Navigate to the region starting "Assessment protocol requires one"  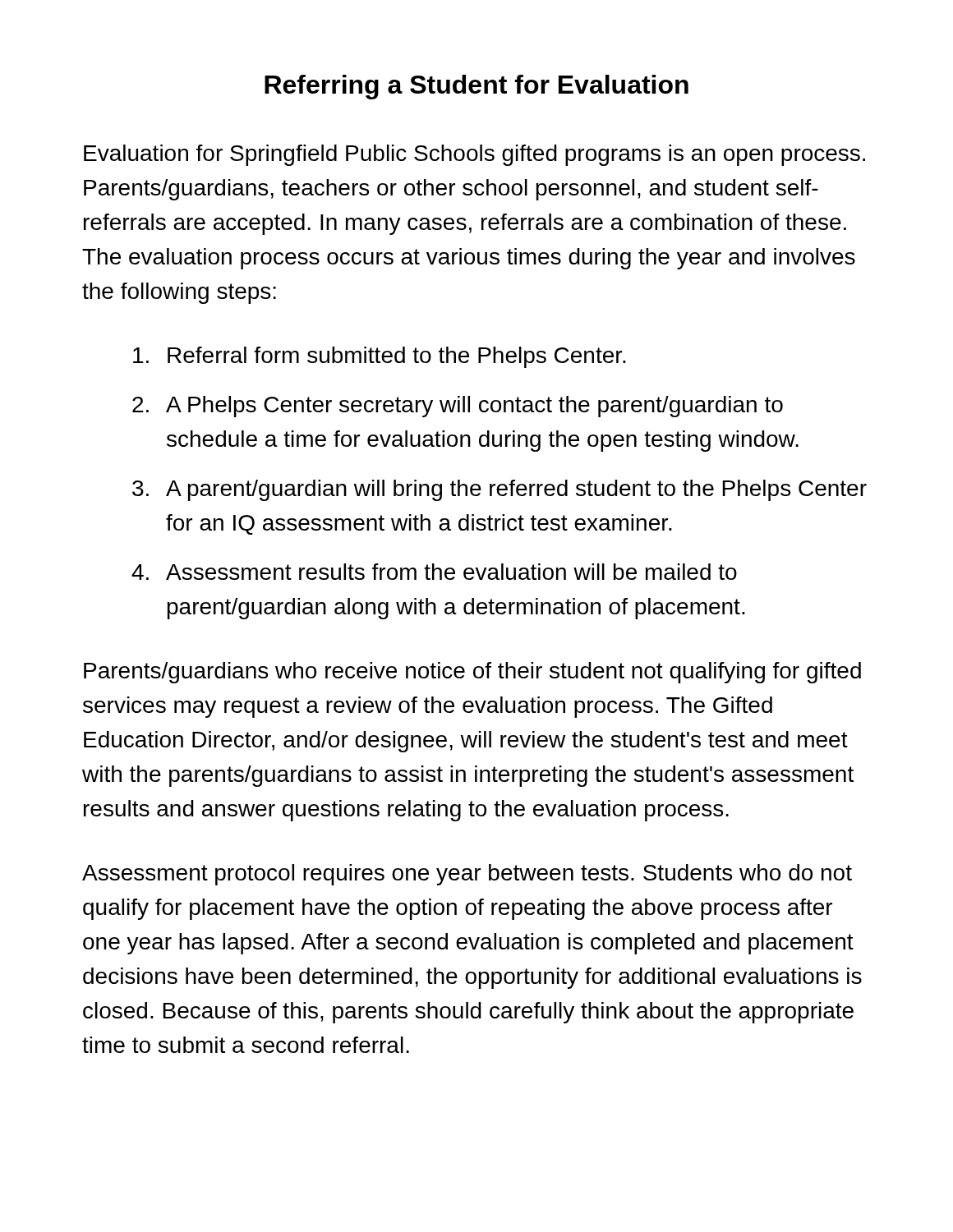(x=472, y=959)
